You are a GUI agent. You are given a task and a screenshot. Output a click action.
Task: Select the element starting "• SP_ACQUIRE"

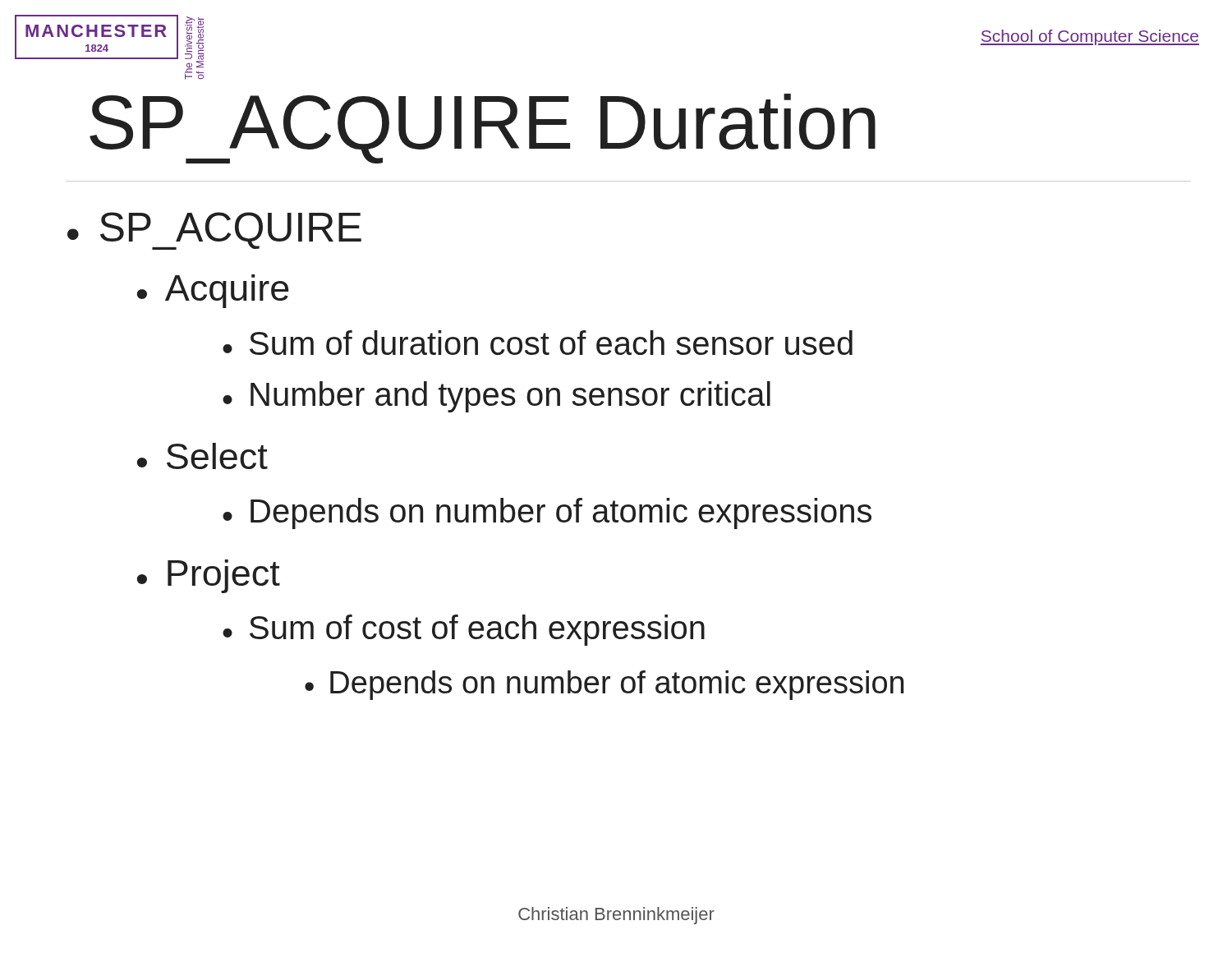pyautogui.click(x=214, y=231)
